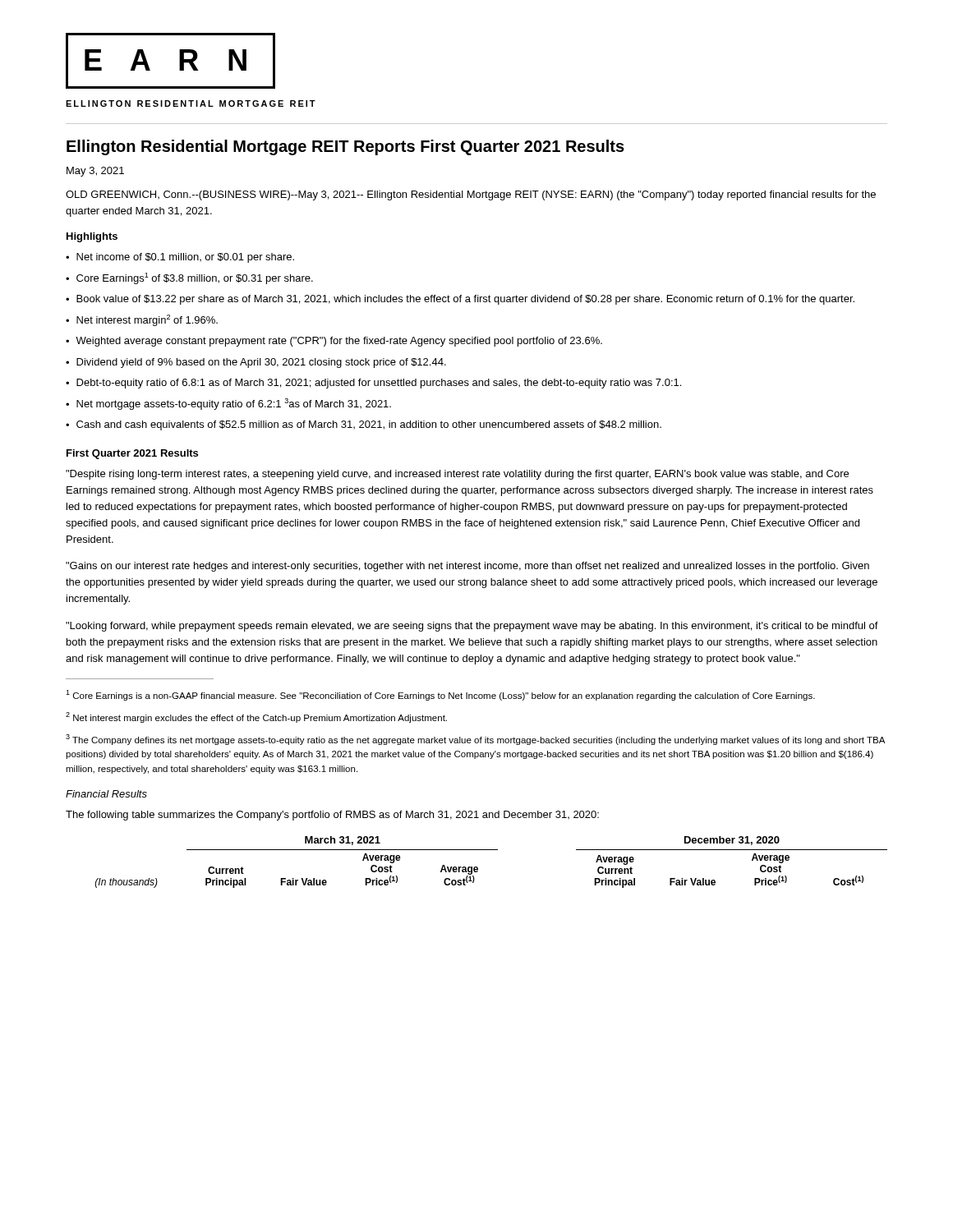Click on the list item that says "•Net mortgage assets-to-equity ratio"
The image size is (953, 1232).
[229, 404]
